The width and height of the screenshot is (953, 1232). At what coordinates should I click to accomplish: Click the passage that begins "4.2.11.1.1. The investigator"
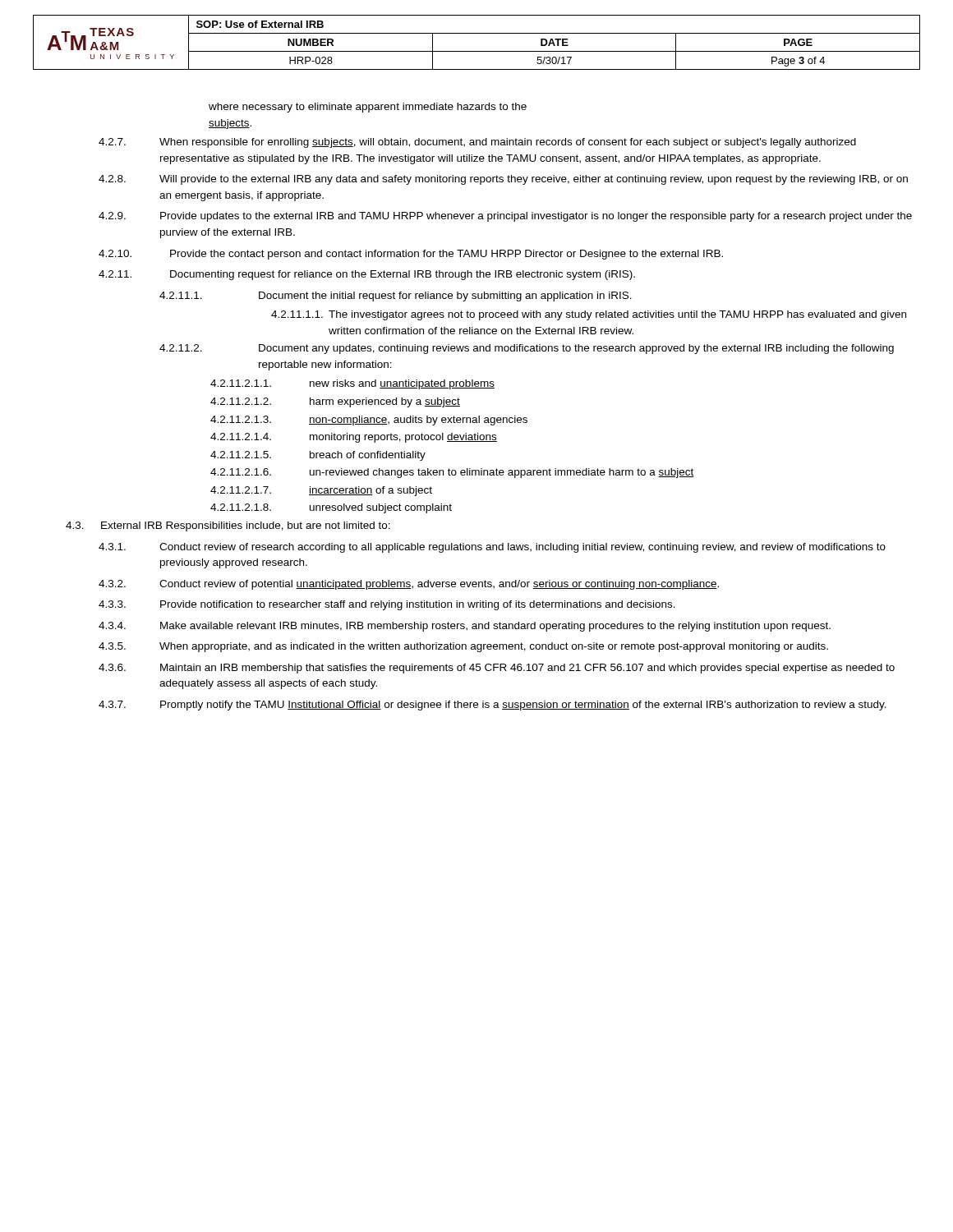pyautogui.click(x=476, y=323)
